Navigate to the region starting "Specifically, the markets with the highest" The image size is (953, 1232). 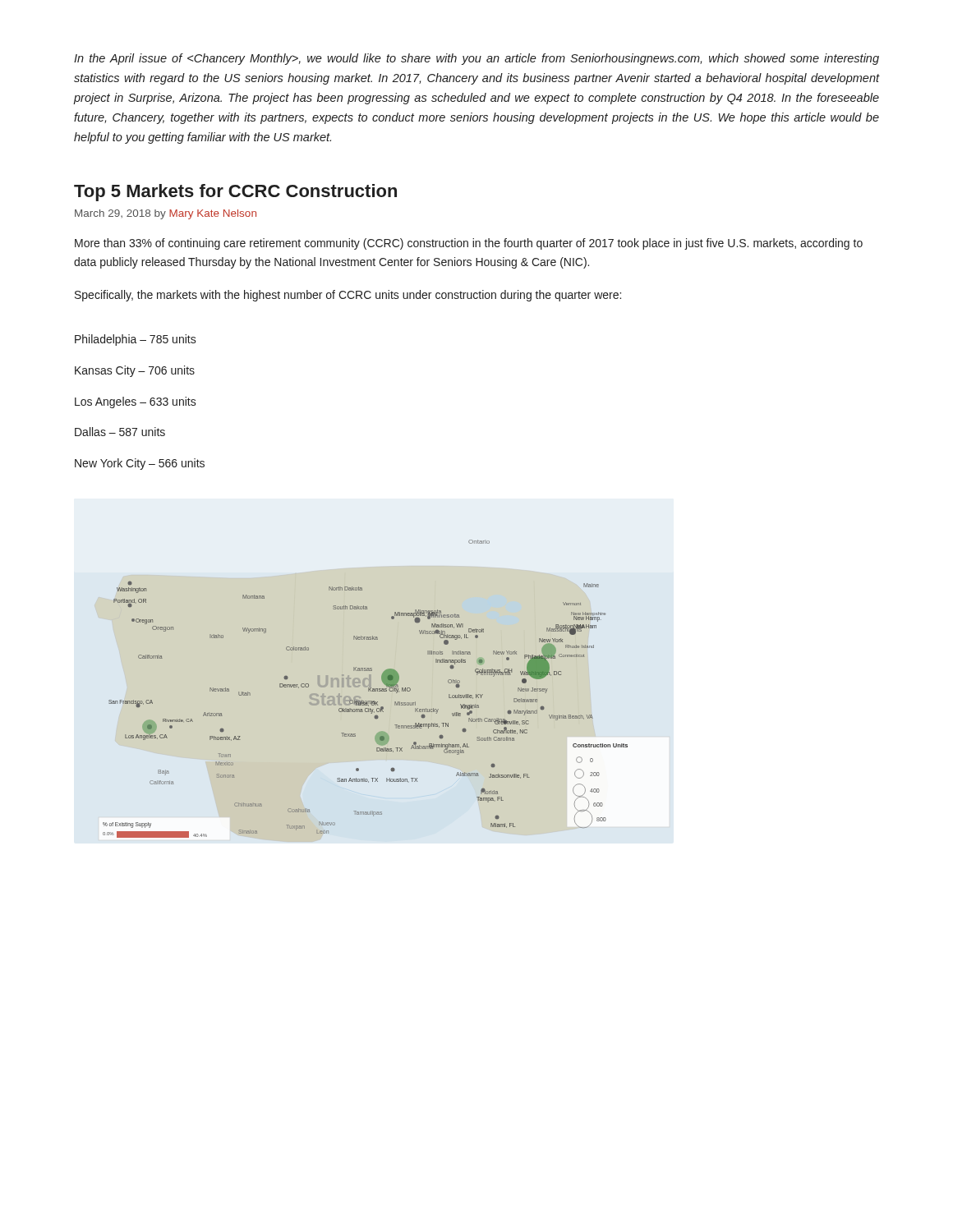348,295
